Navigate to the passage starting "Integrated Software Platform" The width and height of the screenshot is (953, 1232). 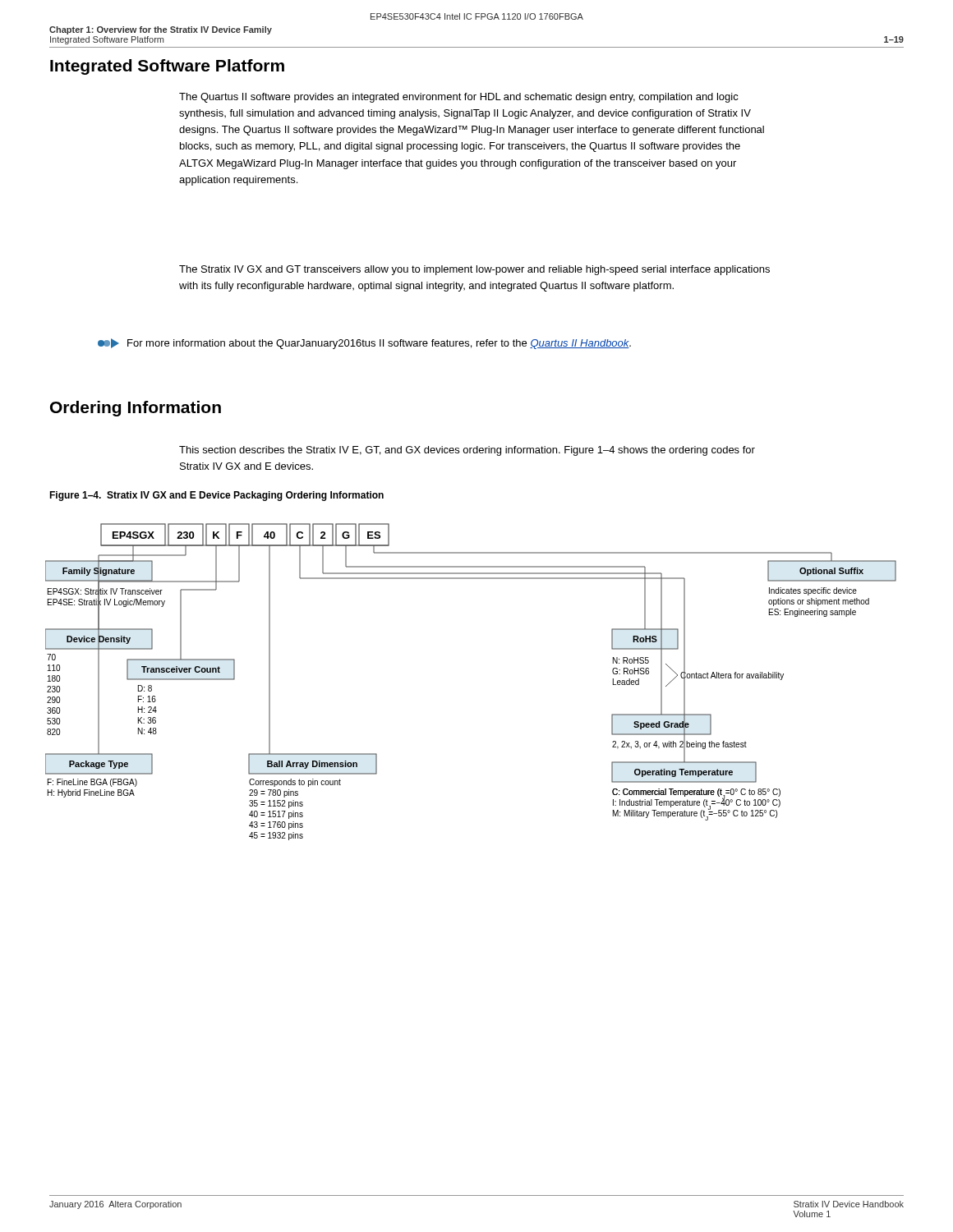pos(167,65)
